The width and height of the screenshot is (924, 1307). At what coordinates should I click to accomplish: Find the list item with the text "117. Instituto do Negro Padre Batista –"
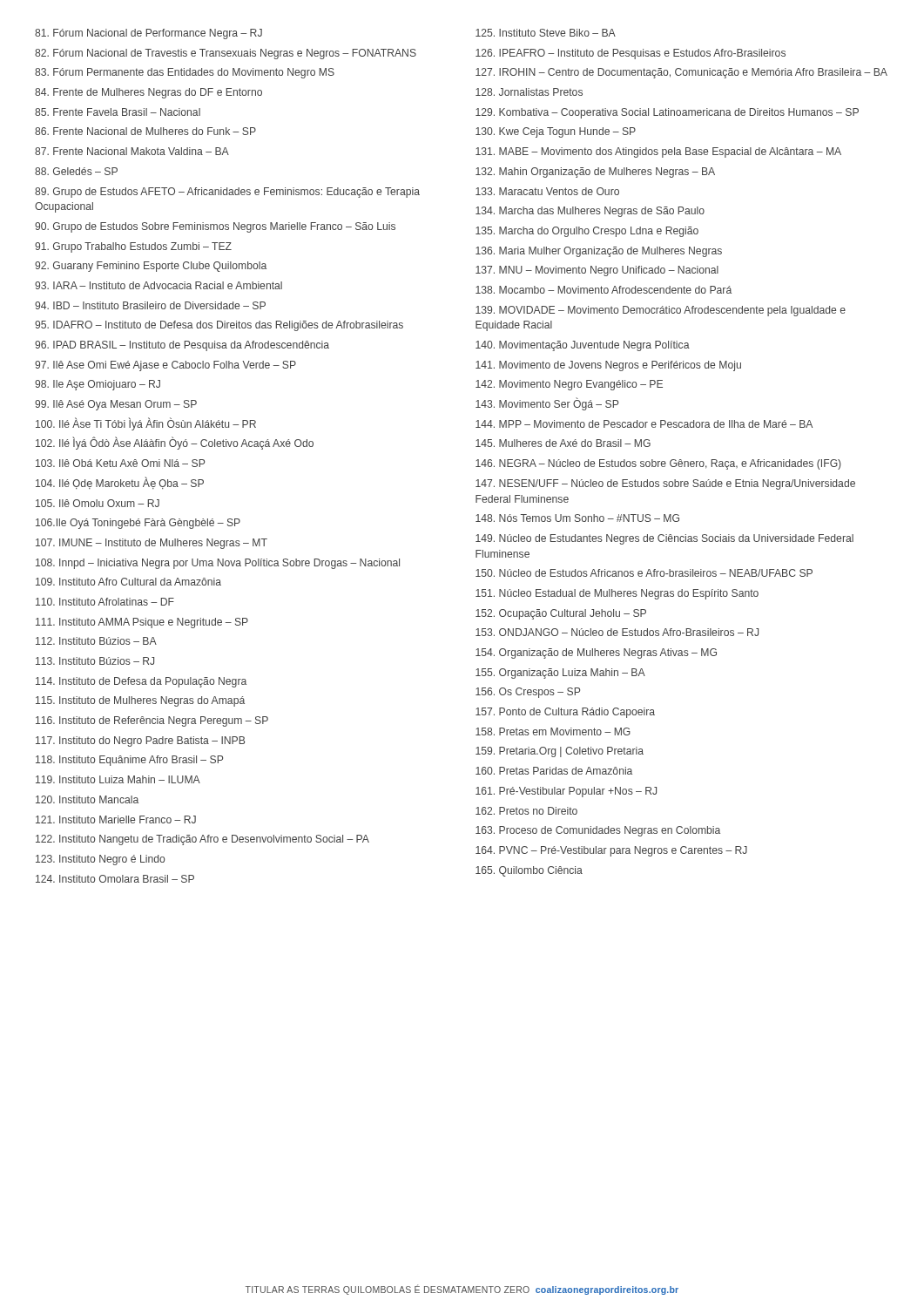(x=140, y=740)
